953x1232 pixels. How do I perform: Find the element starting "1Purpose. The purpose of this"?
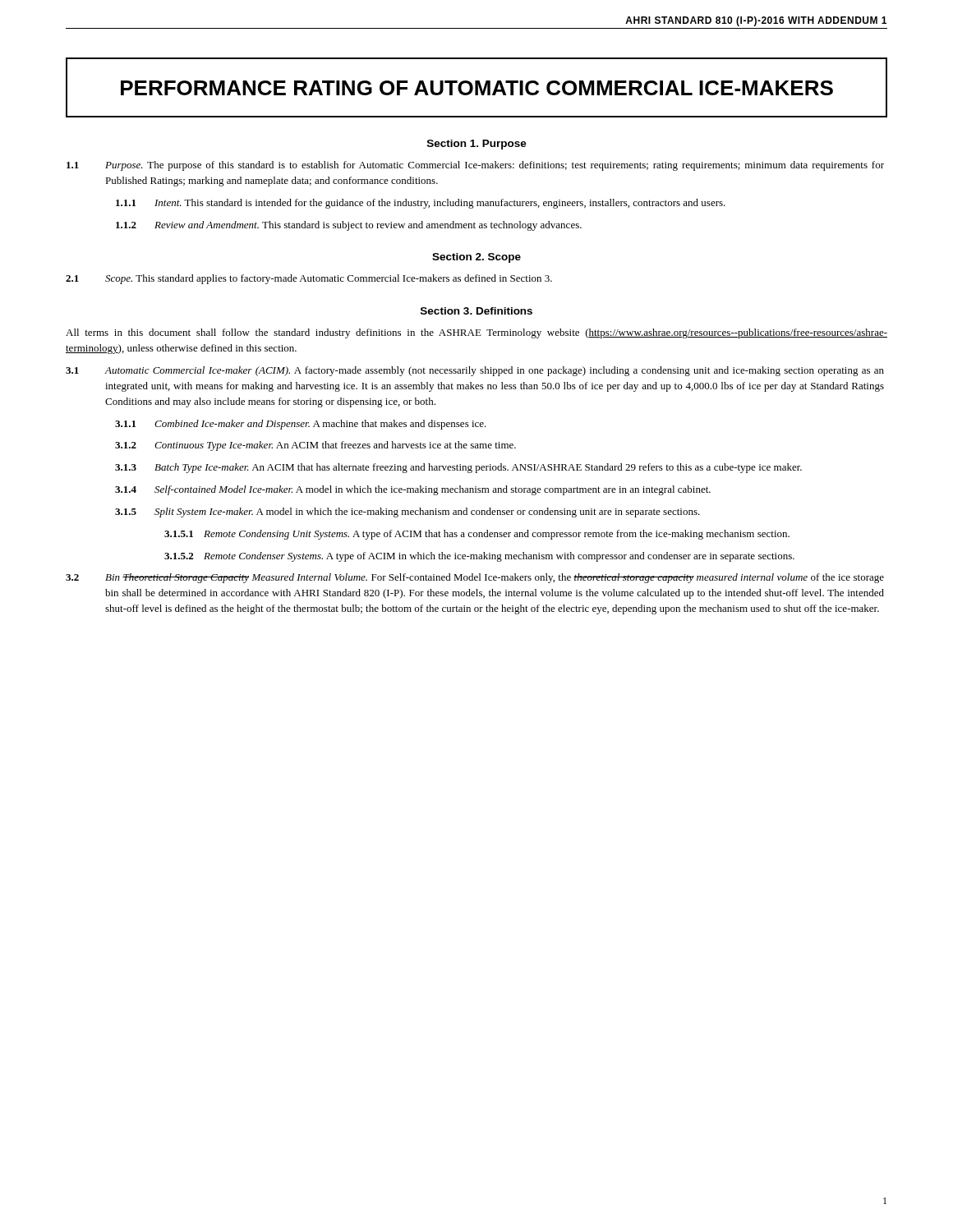[475, 173]
